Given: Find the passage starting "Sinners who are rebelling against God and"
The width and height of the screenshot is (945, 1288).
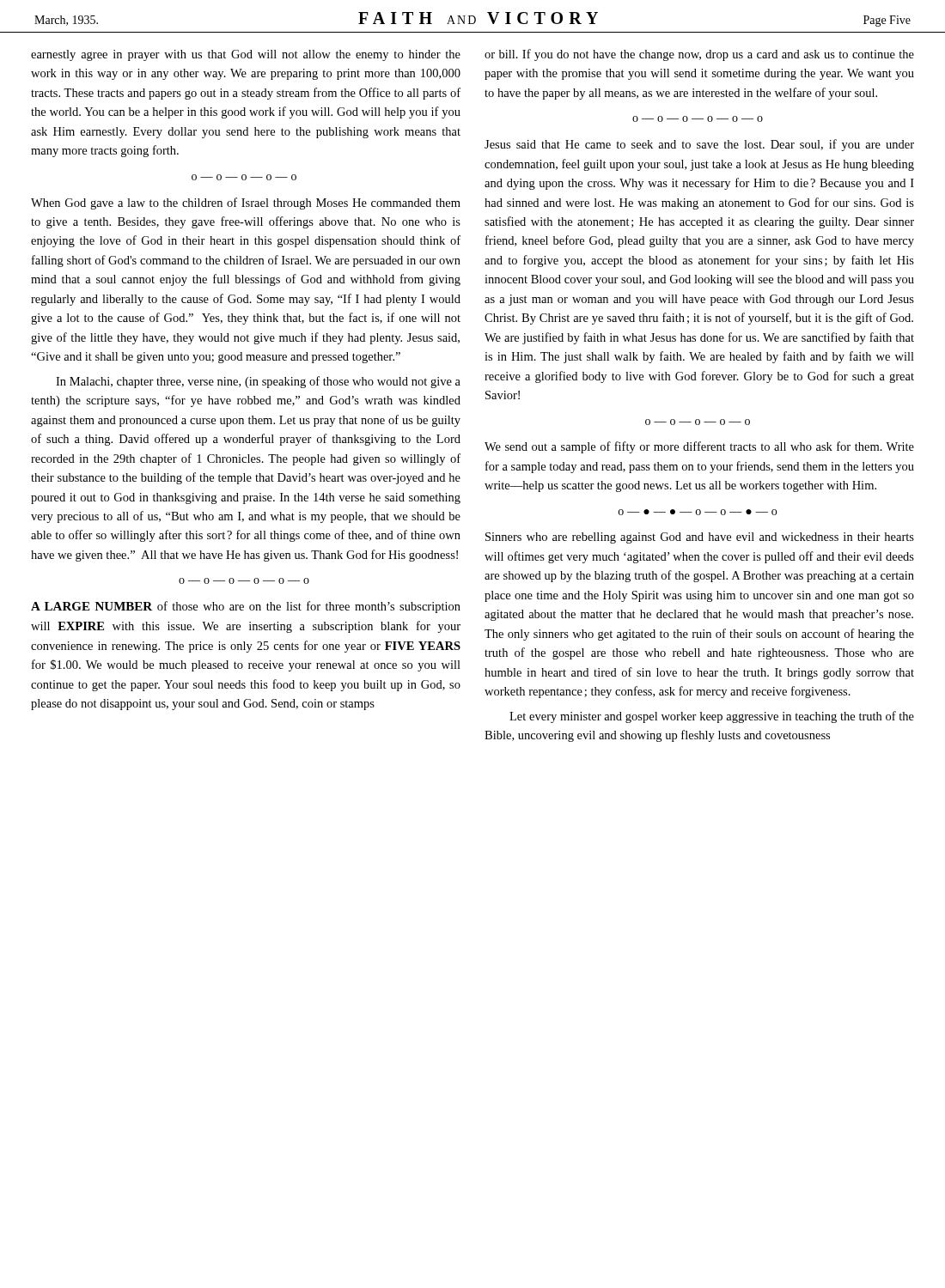Looking at the screenshot, I should coord(699,614).
